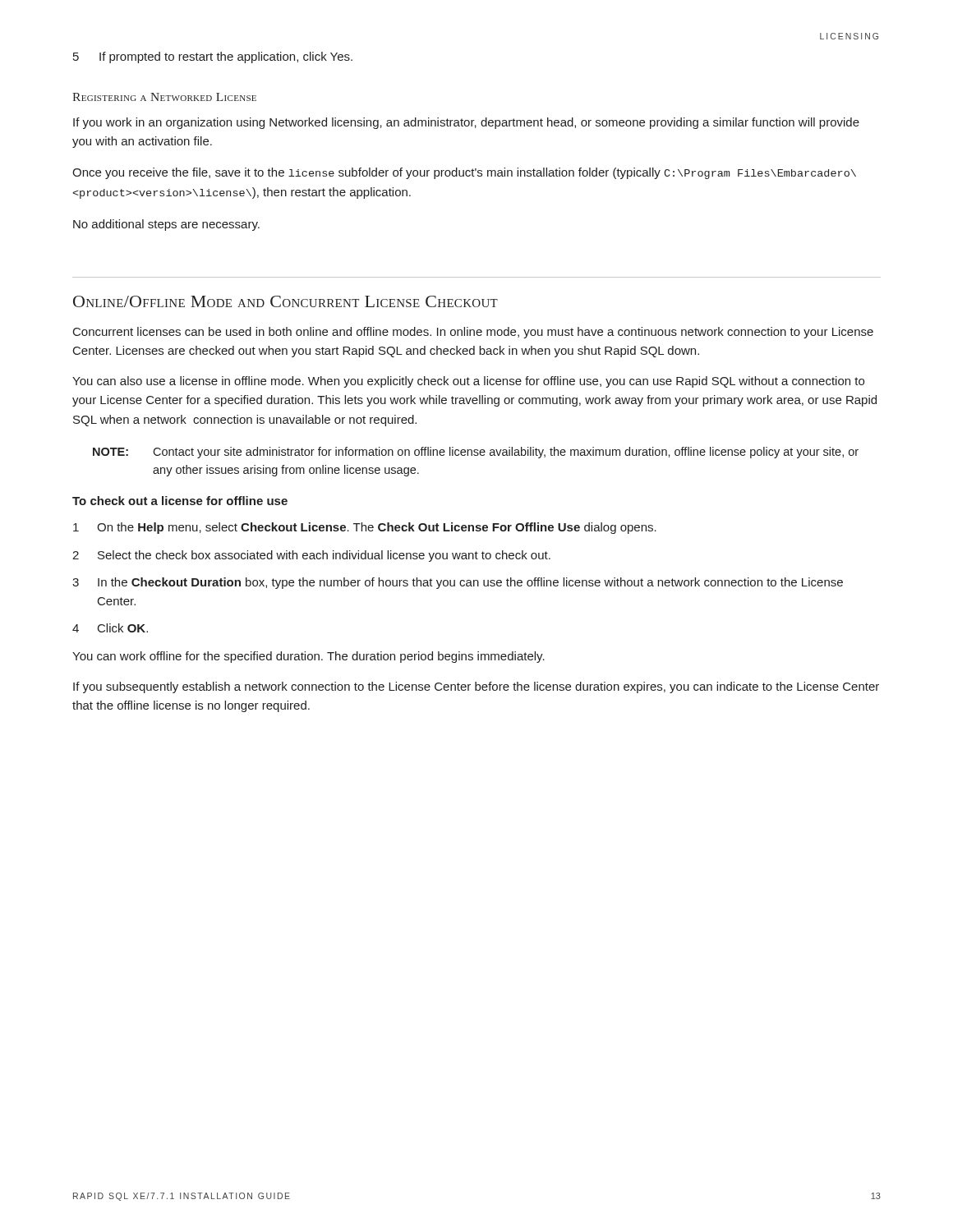Point to the text block starting "You can work offline for"
Viewport: 953px width, 1232px height.
(x=309, y=655)
